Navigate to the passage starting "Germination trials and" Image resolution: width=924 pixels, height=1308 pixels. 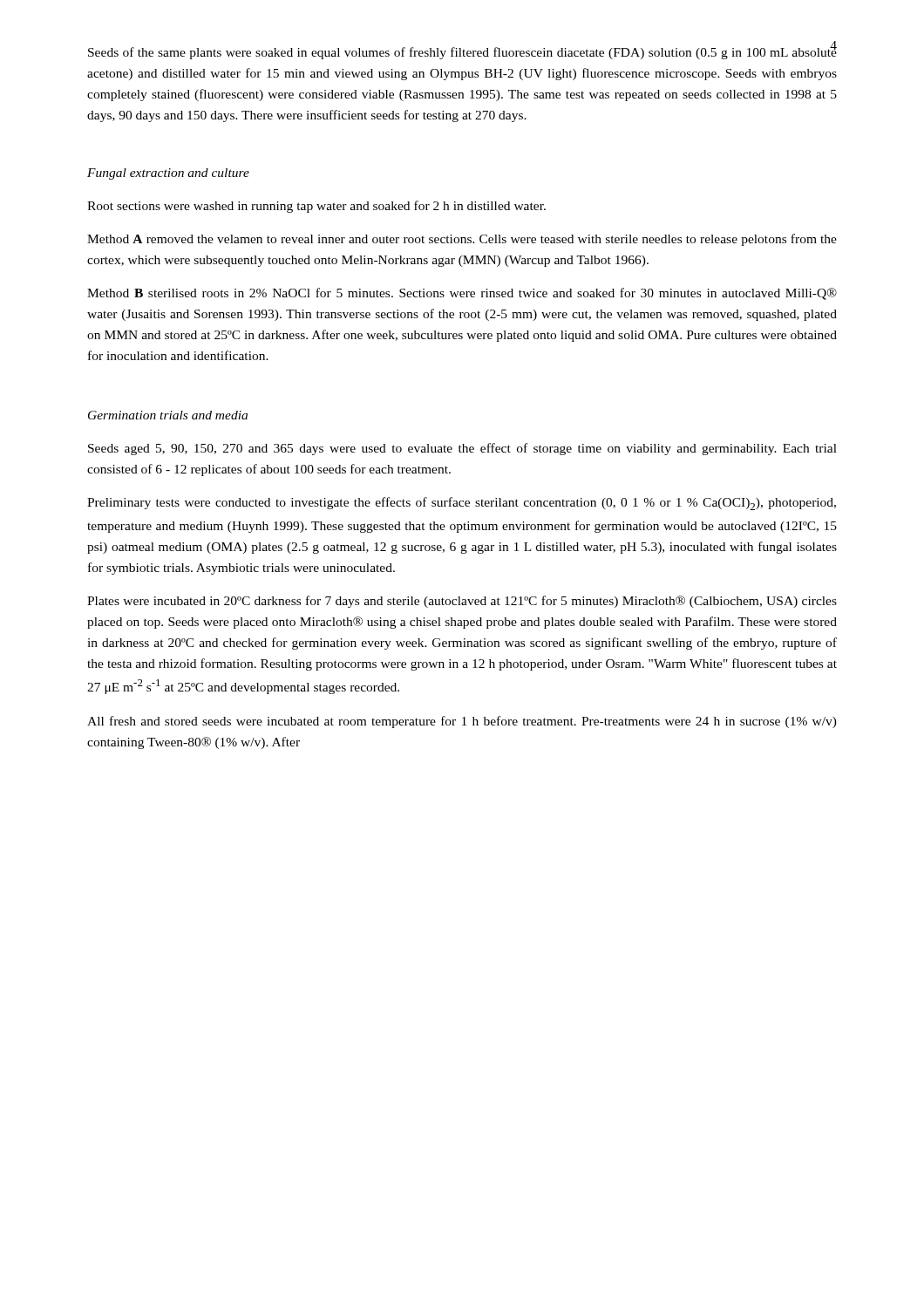[168, 415]
